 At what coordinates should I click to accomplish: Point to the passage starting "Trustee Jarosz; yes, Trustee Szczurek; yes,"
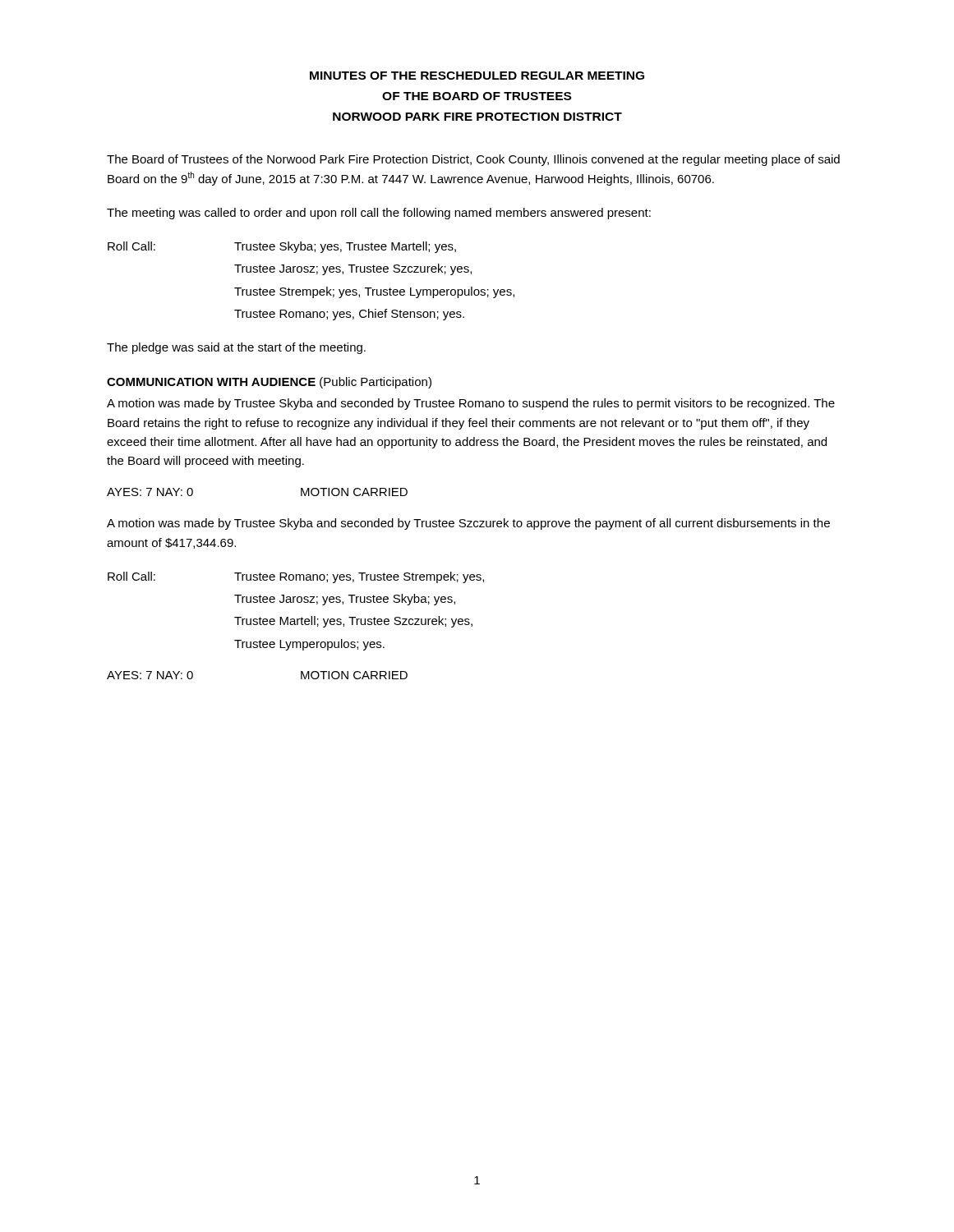tap(290, 269)
